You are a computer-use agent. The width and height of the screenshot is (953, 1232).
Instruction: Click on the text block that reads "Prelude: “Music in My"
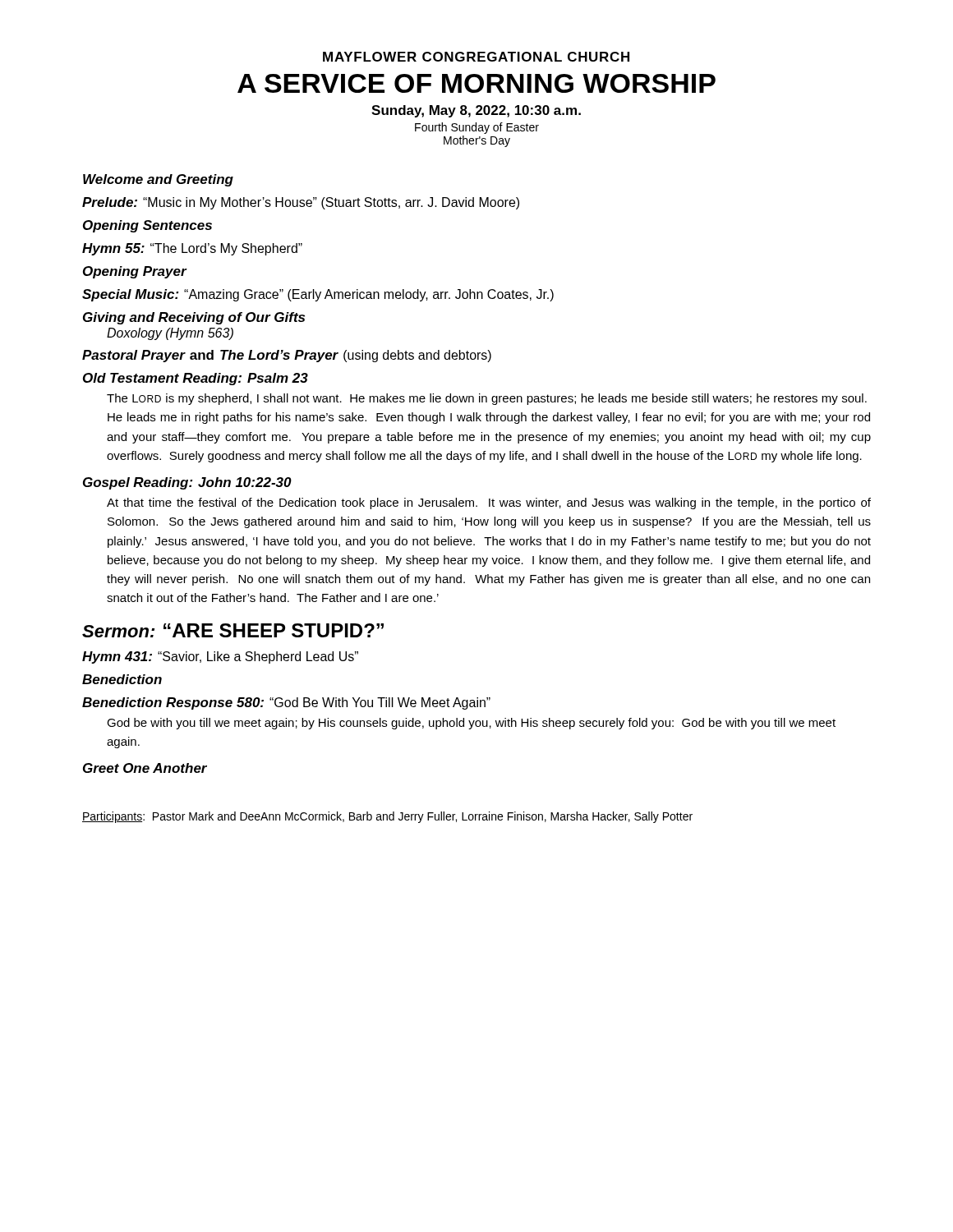pos(301,203)
